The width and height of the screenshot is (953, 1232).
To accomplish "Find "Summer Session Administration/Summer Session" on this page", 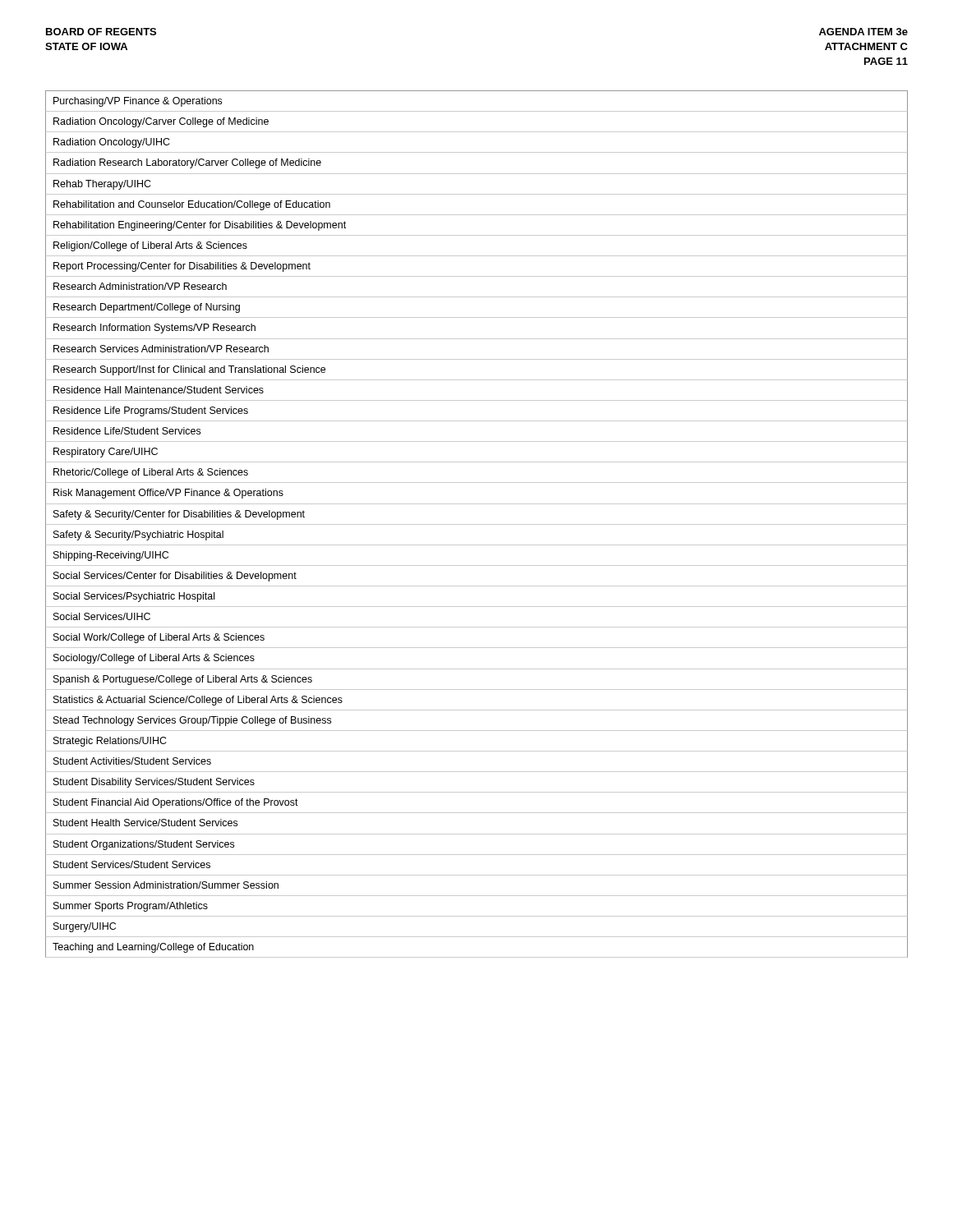I will pos(166,885).
